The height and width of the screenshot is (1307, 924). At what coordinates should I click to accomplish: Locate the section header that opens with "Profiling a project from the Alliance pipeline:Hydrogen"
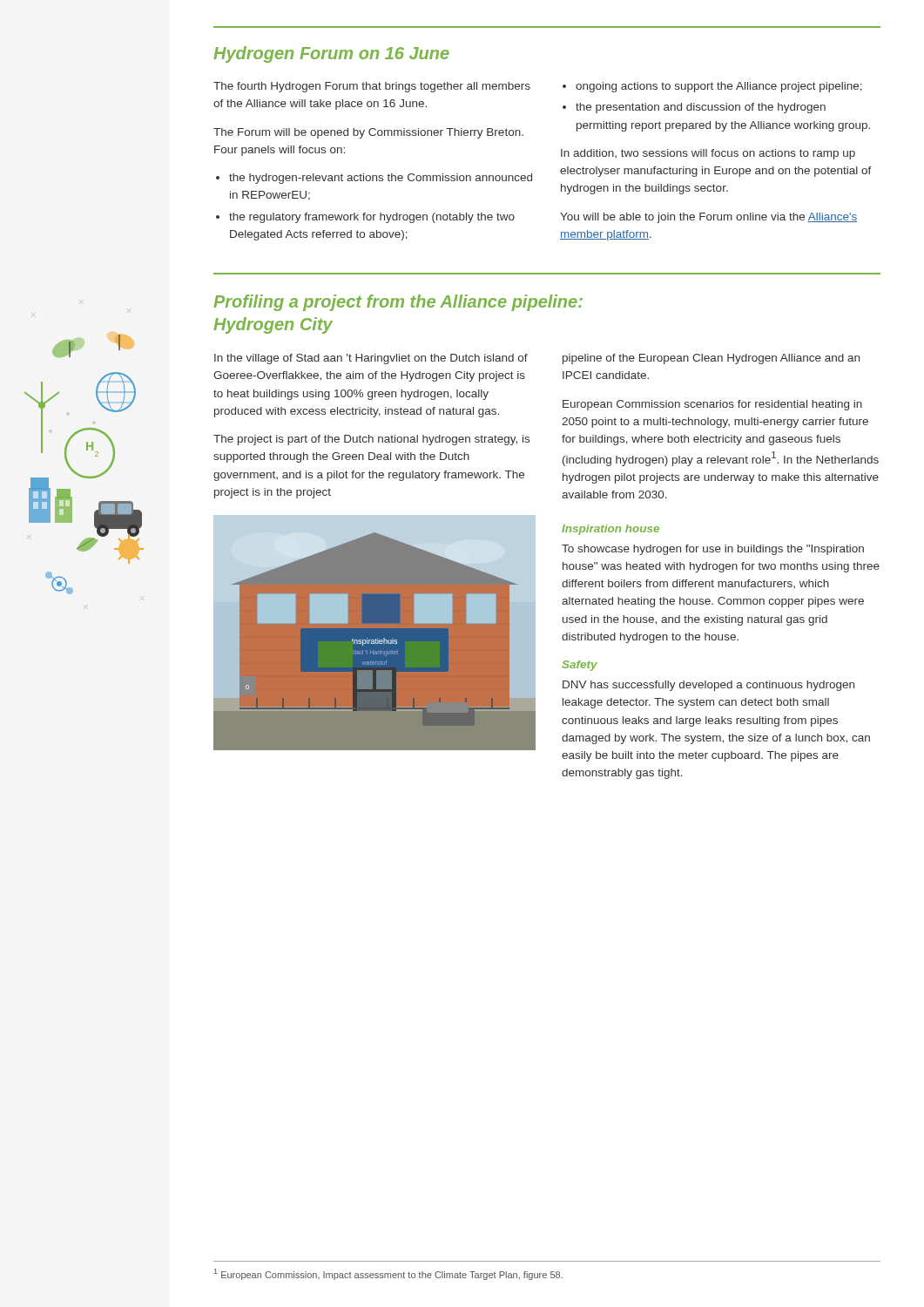(x=547, y=313)
